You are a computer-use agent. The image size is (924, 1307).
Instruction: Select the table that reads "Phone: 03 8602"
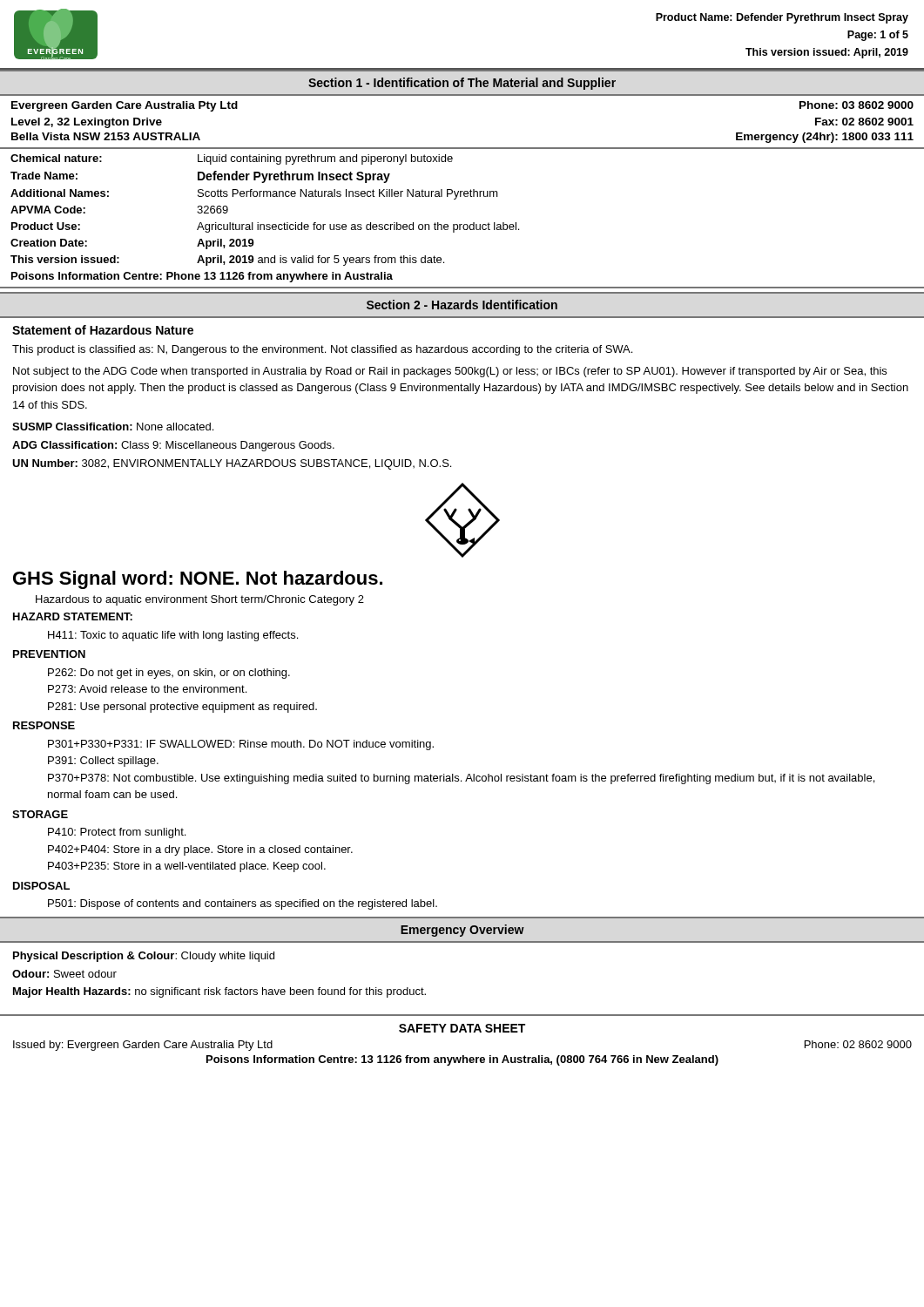(462, 122)
